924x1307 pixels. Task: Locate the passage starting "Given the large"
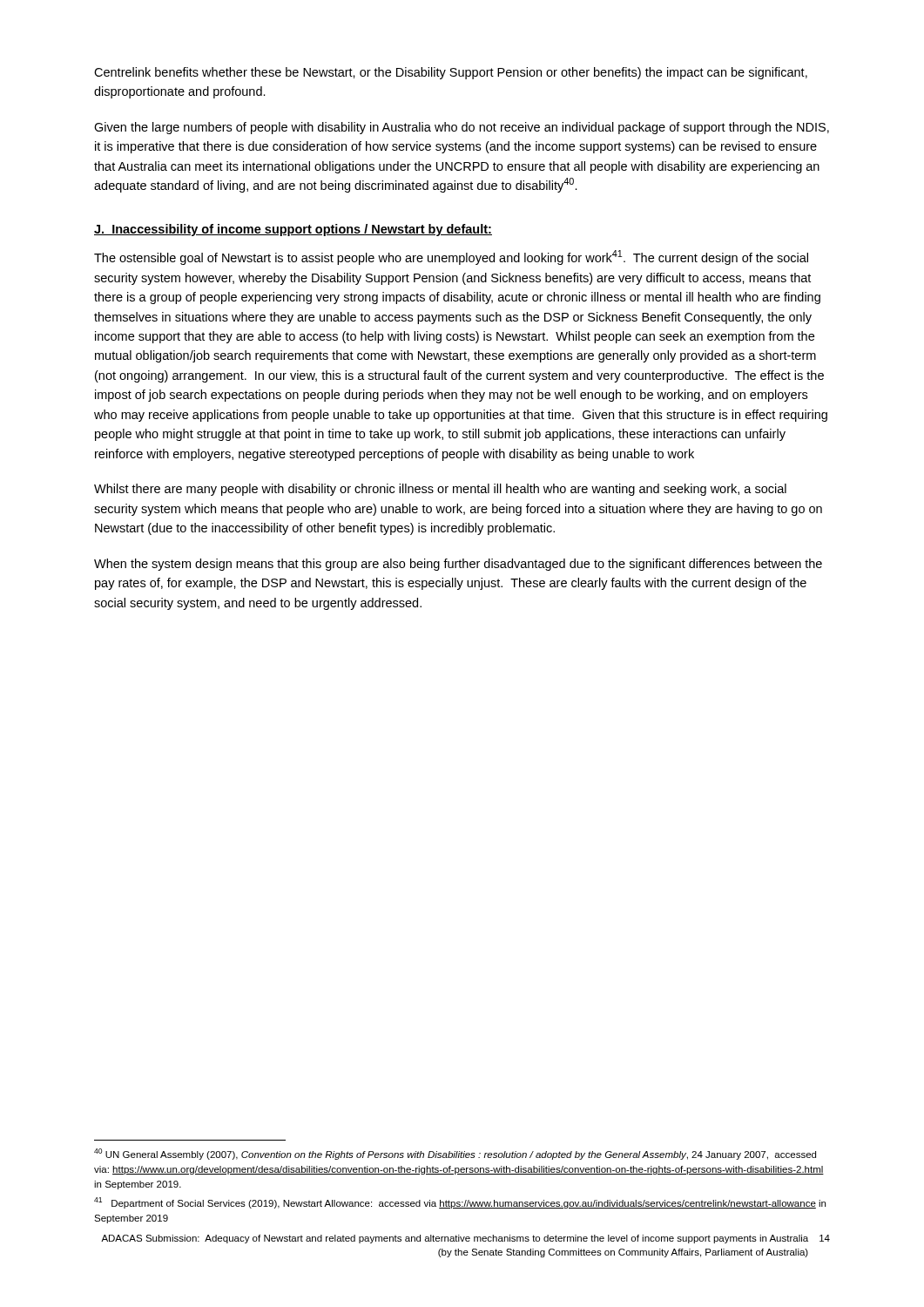(x=462, y=157)
